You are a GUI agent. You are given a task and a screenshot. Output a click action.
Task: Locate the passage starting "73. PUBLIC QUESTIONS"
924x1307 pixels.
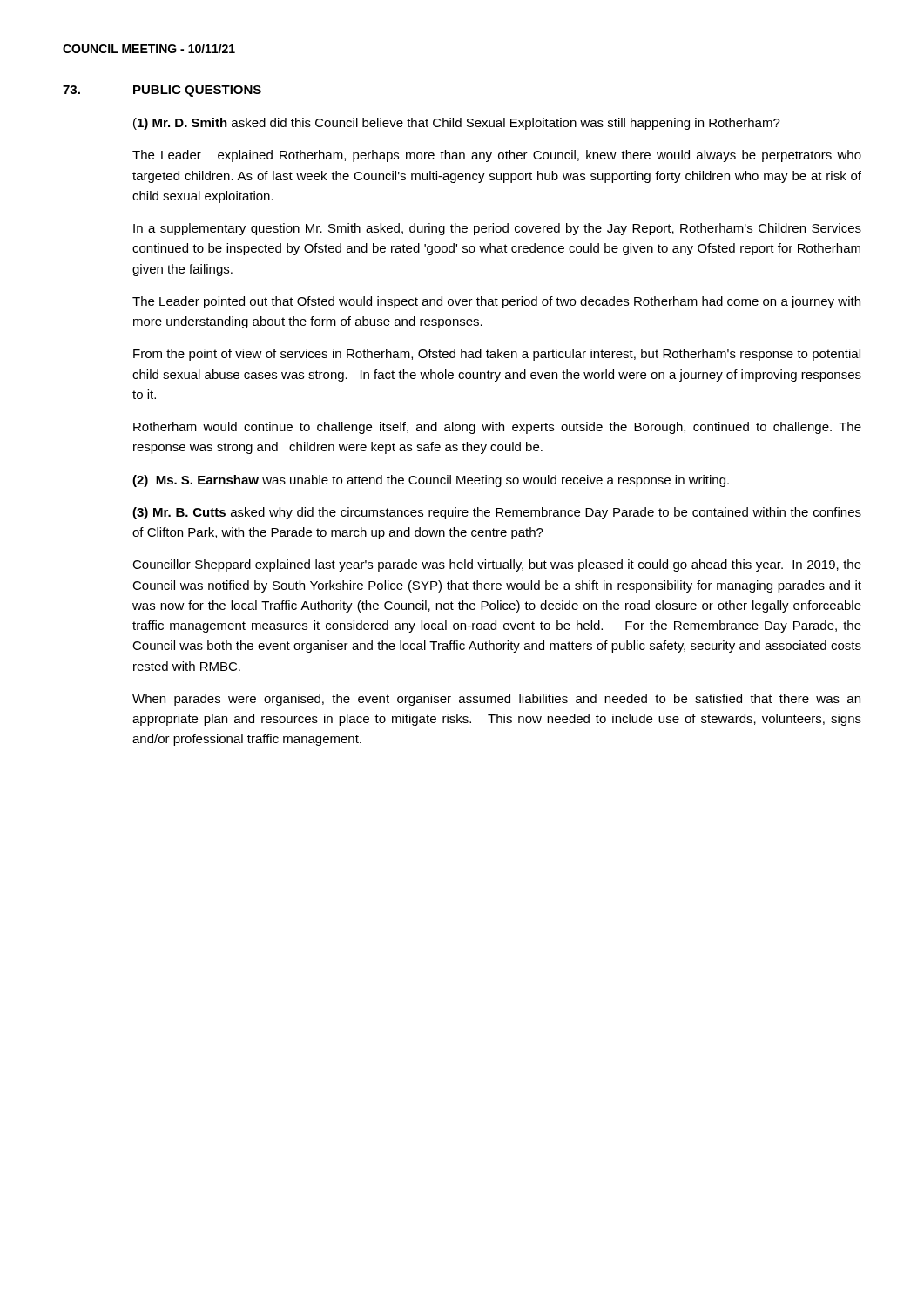162,89
